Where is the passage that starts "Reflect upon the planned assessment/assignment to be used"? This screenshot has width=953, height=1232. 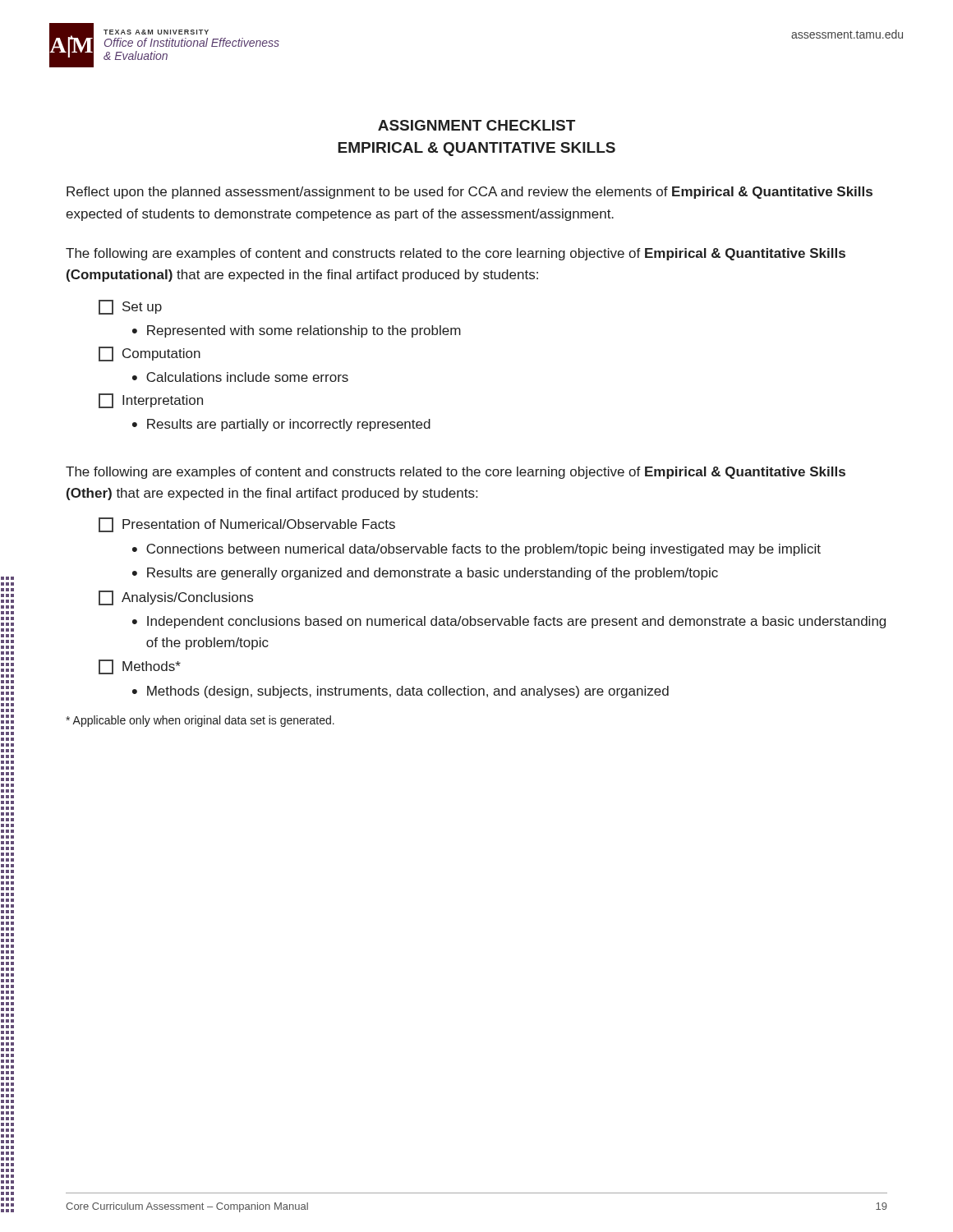point(469,203)
